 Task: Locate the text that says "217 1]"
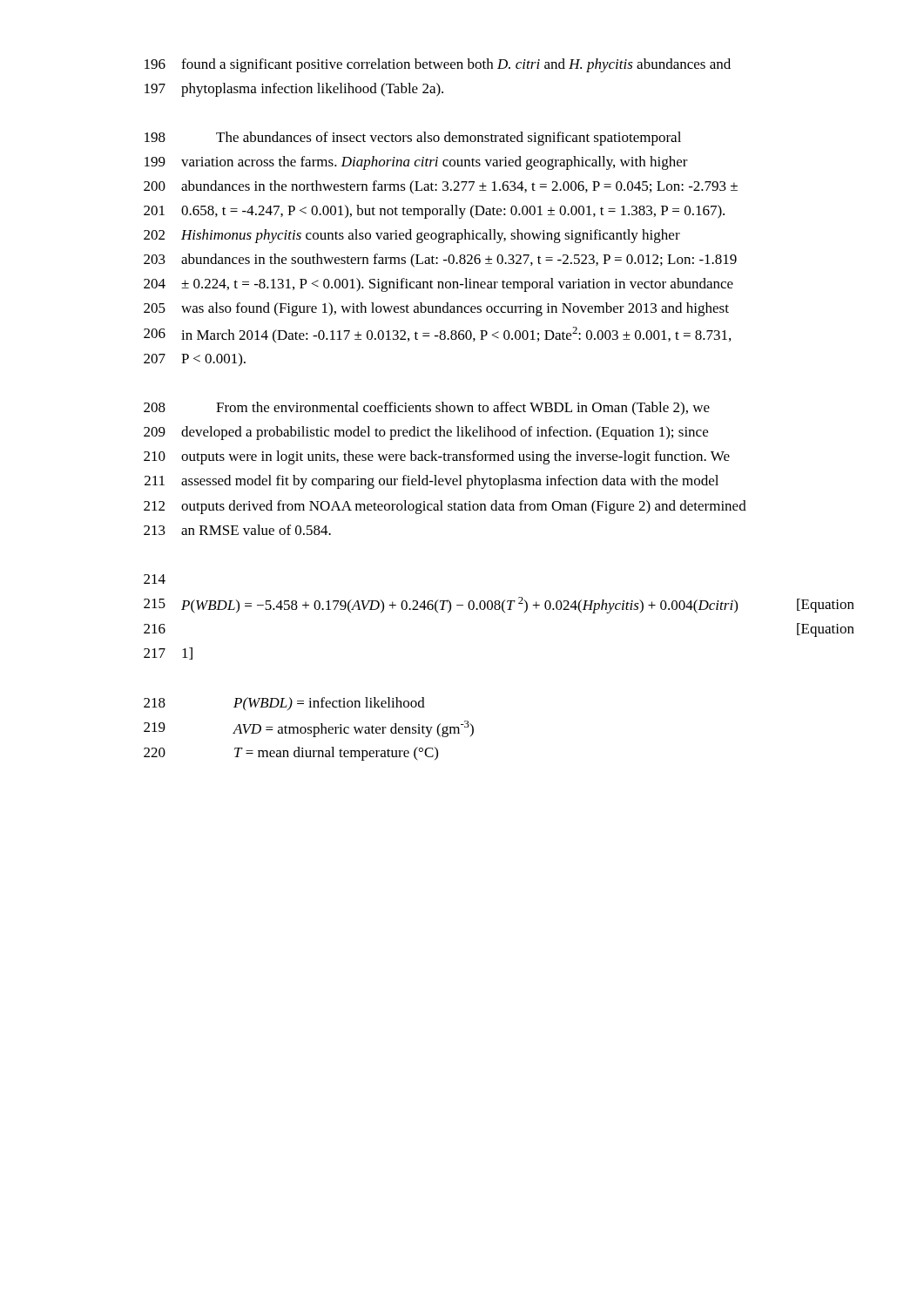[x=155, y=653]
